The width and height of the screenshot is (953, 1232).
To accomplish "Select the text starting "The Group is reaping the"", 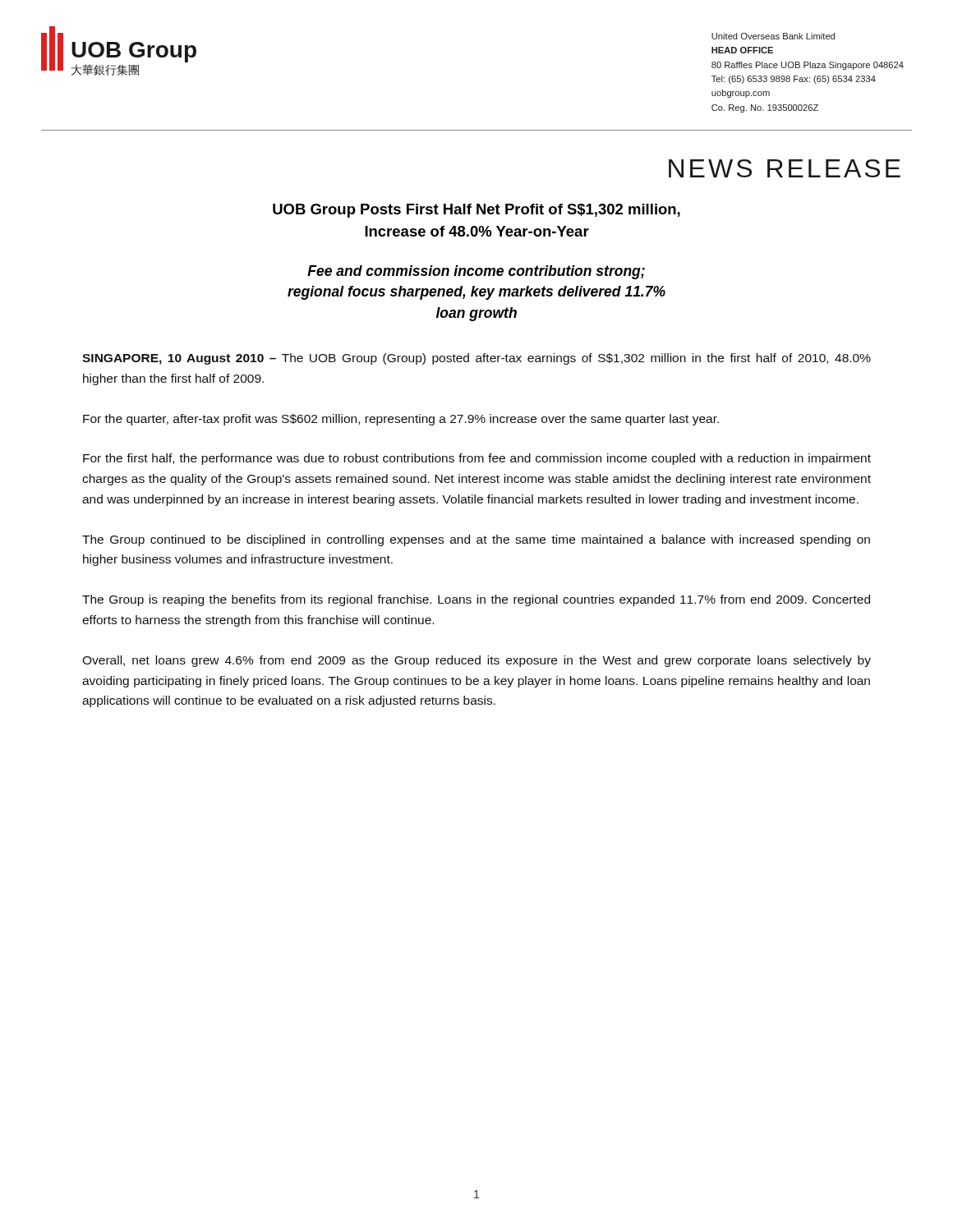I will 476,610.
